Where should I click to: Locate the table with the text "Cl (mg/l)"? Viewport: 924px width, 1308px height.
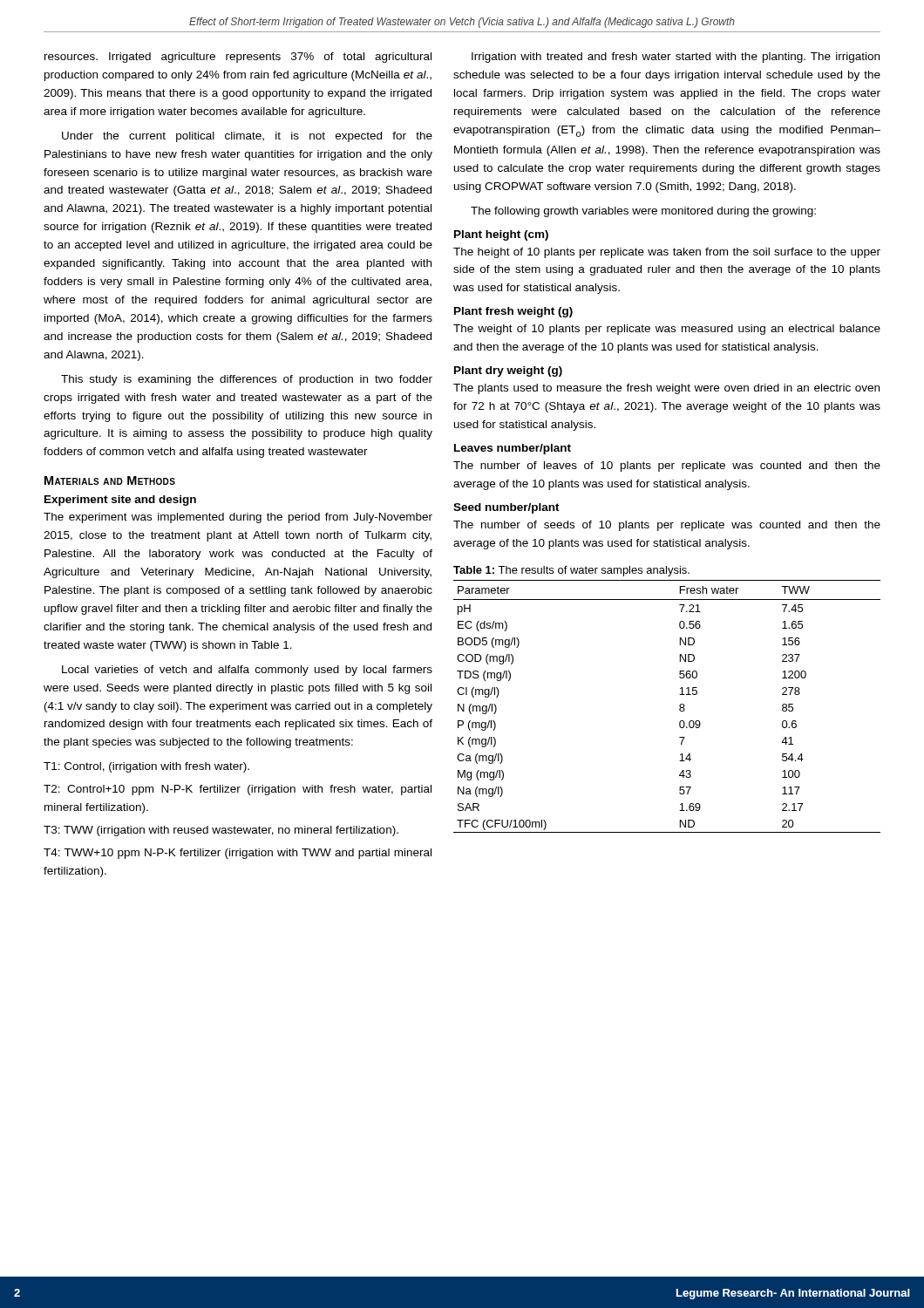coord(667,706)
